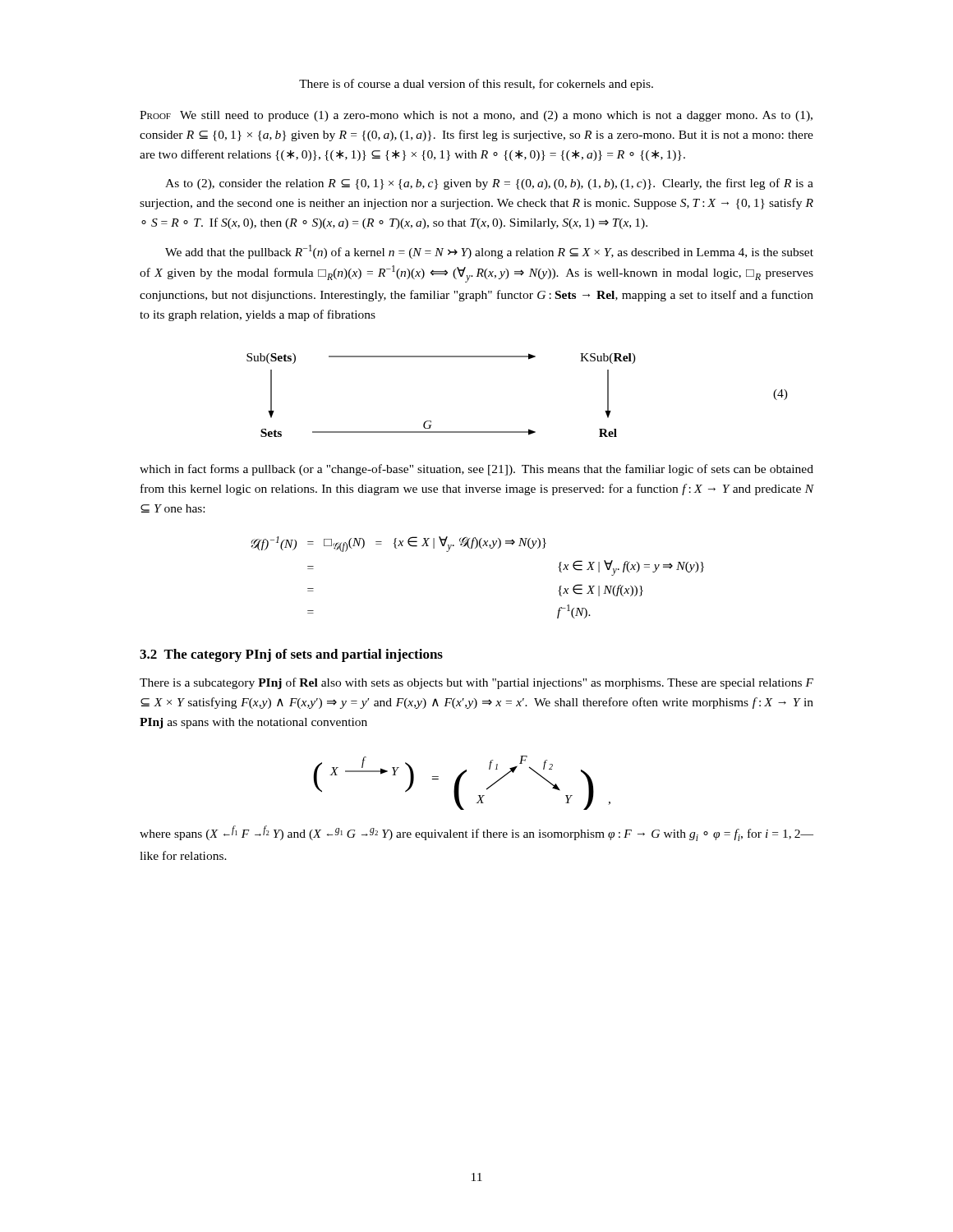Image resolution: width=953 pixels, height=1232 pixels.
Task: Locate the text block containing "where spans (X ←f1 F"
Action: tap(476, 843)
